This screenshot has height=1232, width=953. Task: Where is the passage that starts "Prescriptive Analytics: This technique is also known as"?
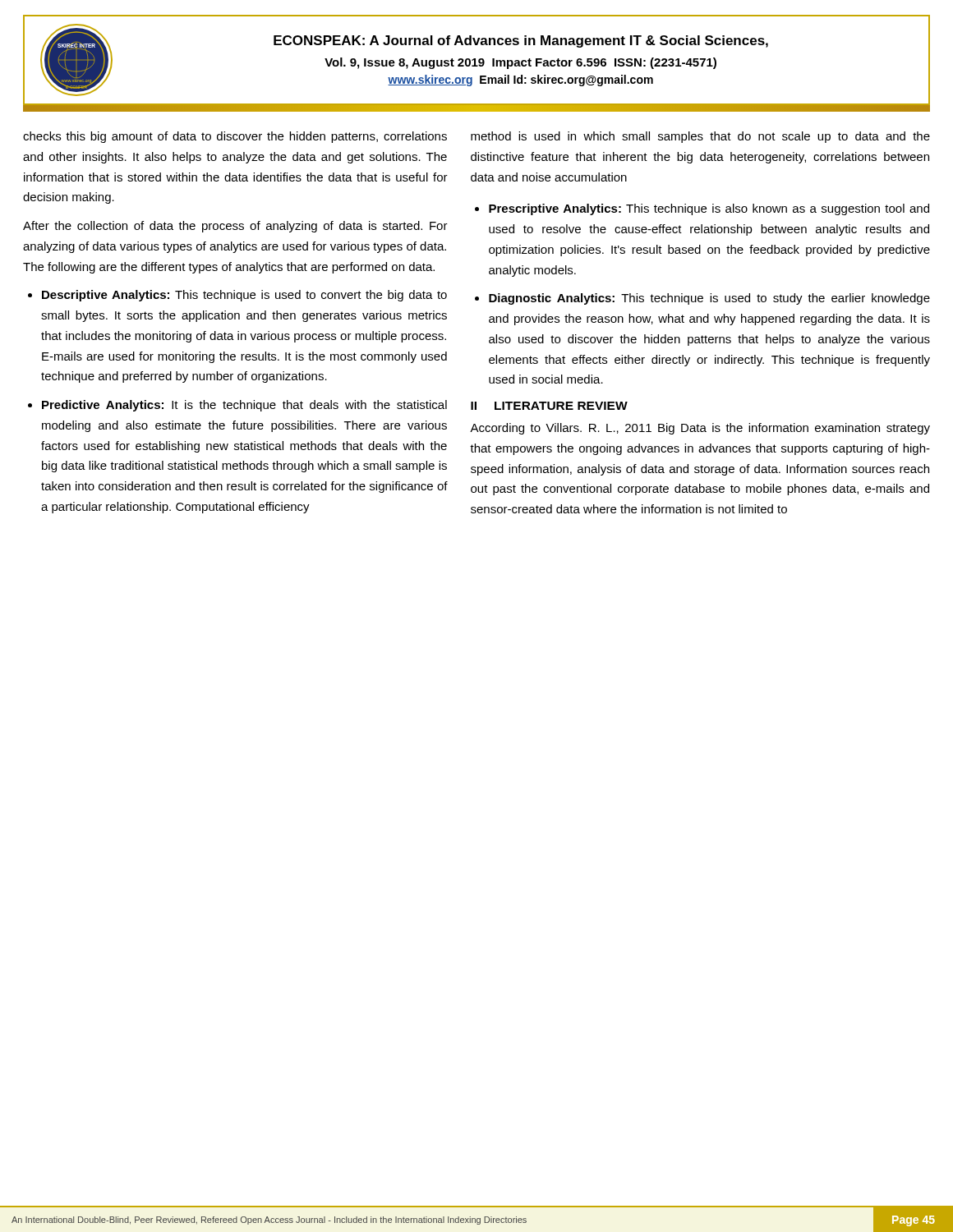(700, 240)
